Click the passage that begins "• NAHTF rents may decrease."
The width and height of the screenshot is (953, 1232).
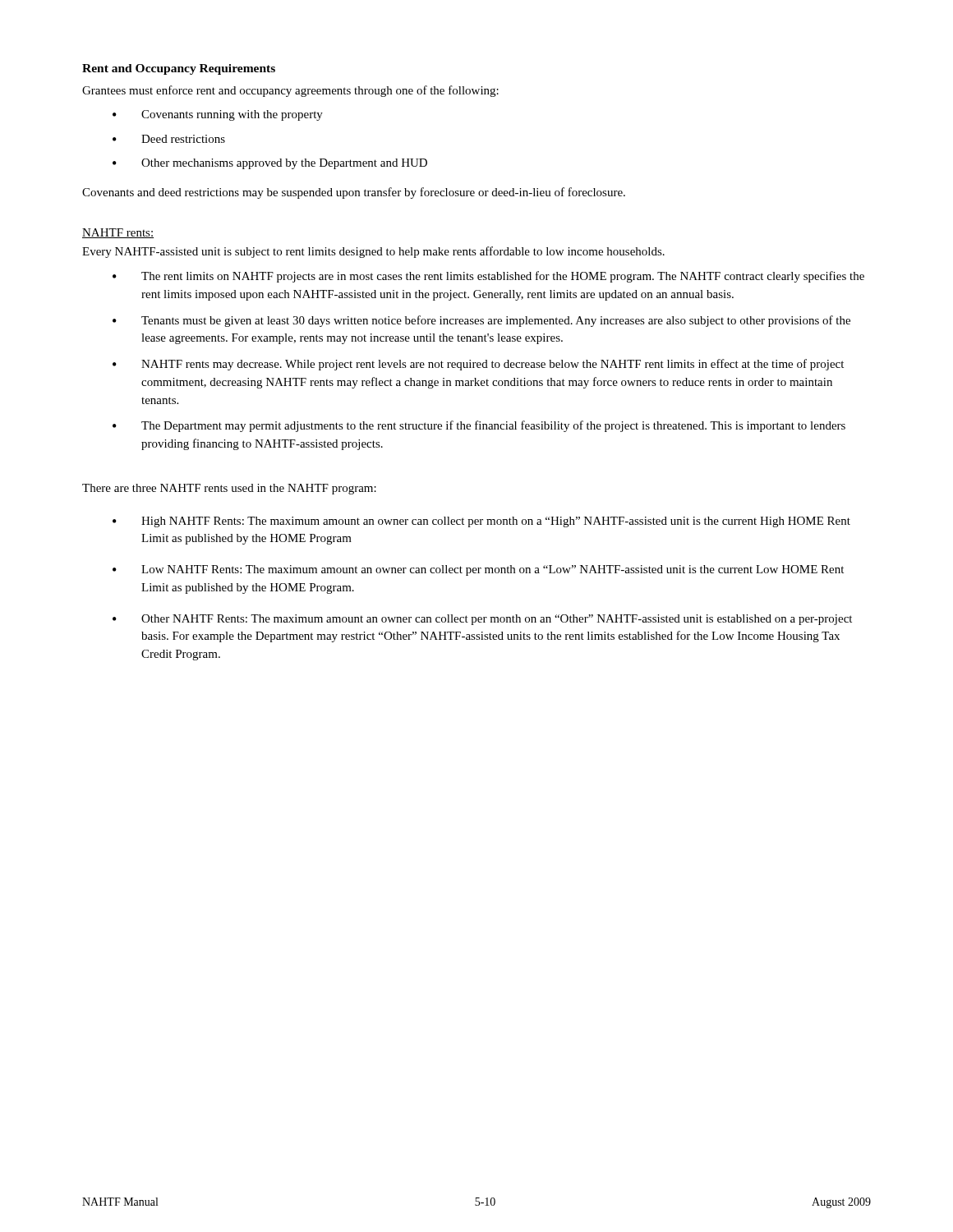tap(491, 382)
